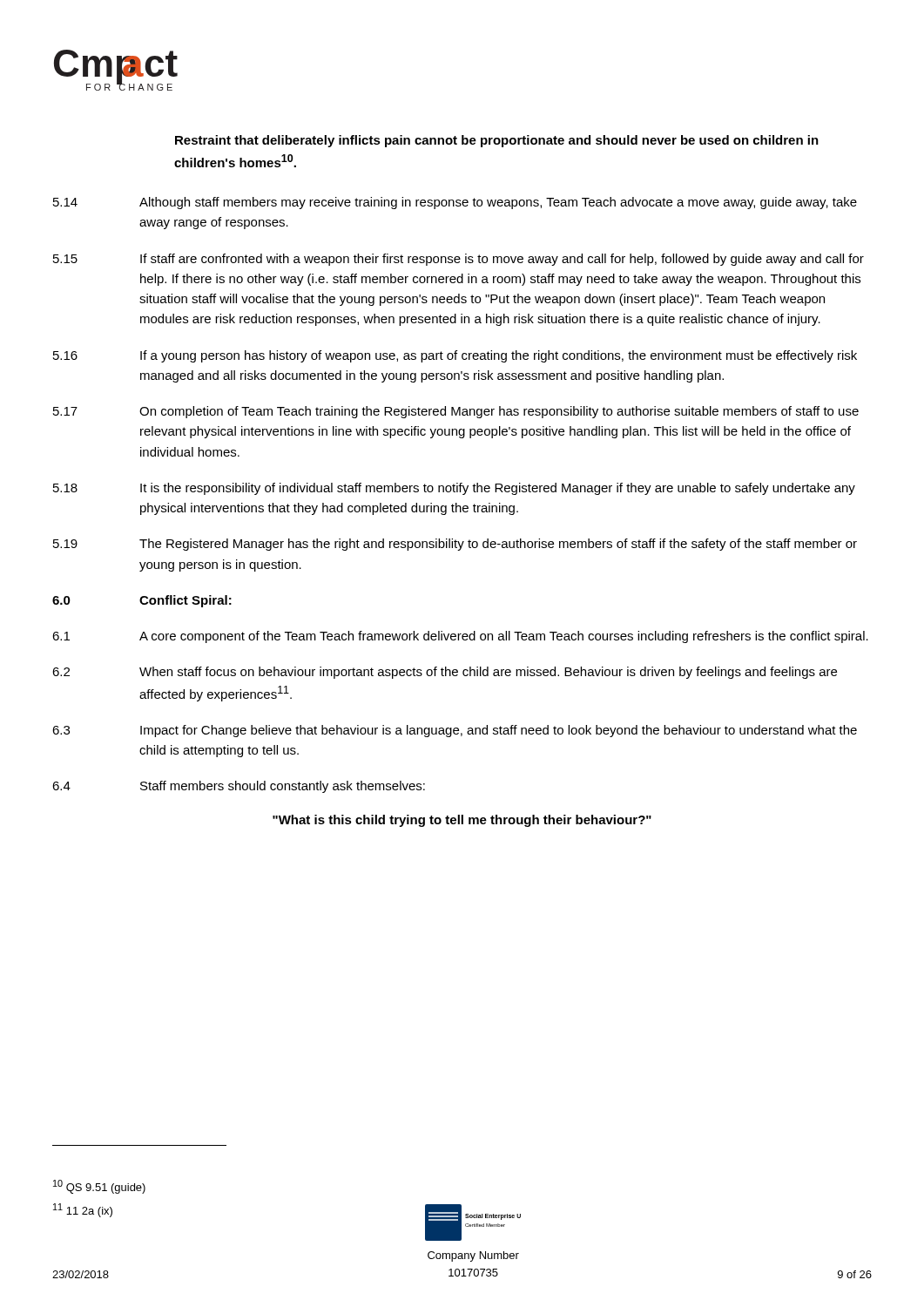Select the region starting "Restraint that deliberately inflicts pain cannot be proportionate"

click(496, 151)
